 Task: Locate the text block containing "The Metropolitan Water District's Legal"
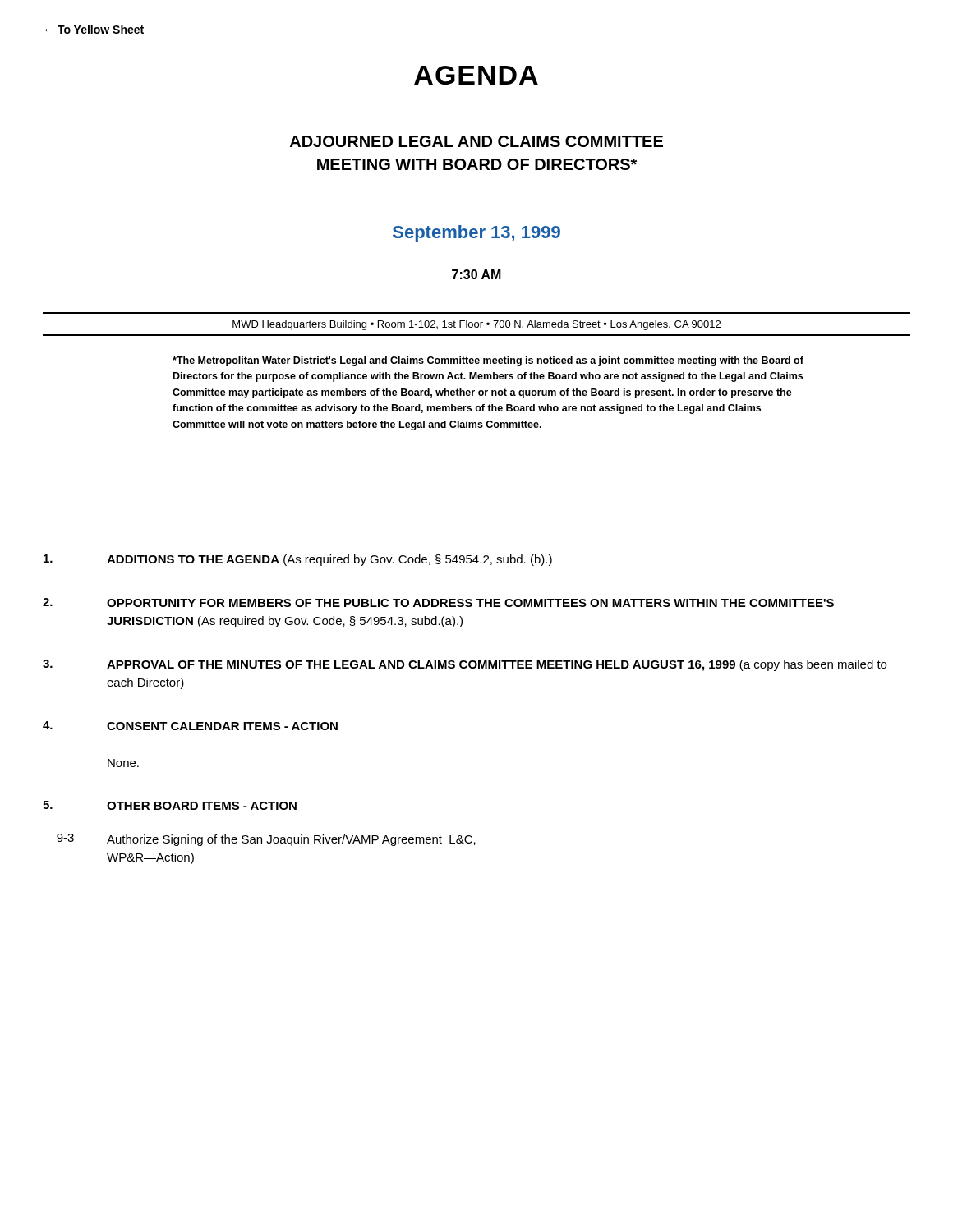pyautogui.click(x=488, y=392)
